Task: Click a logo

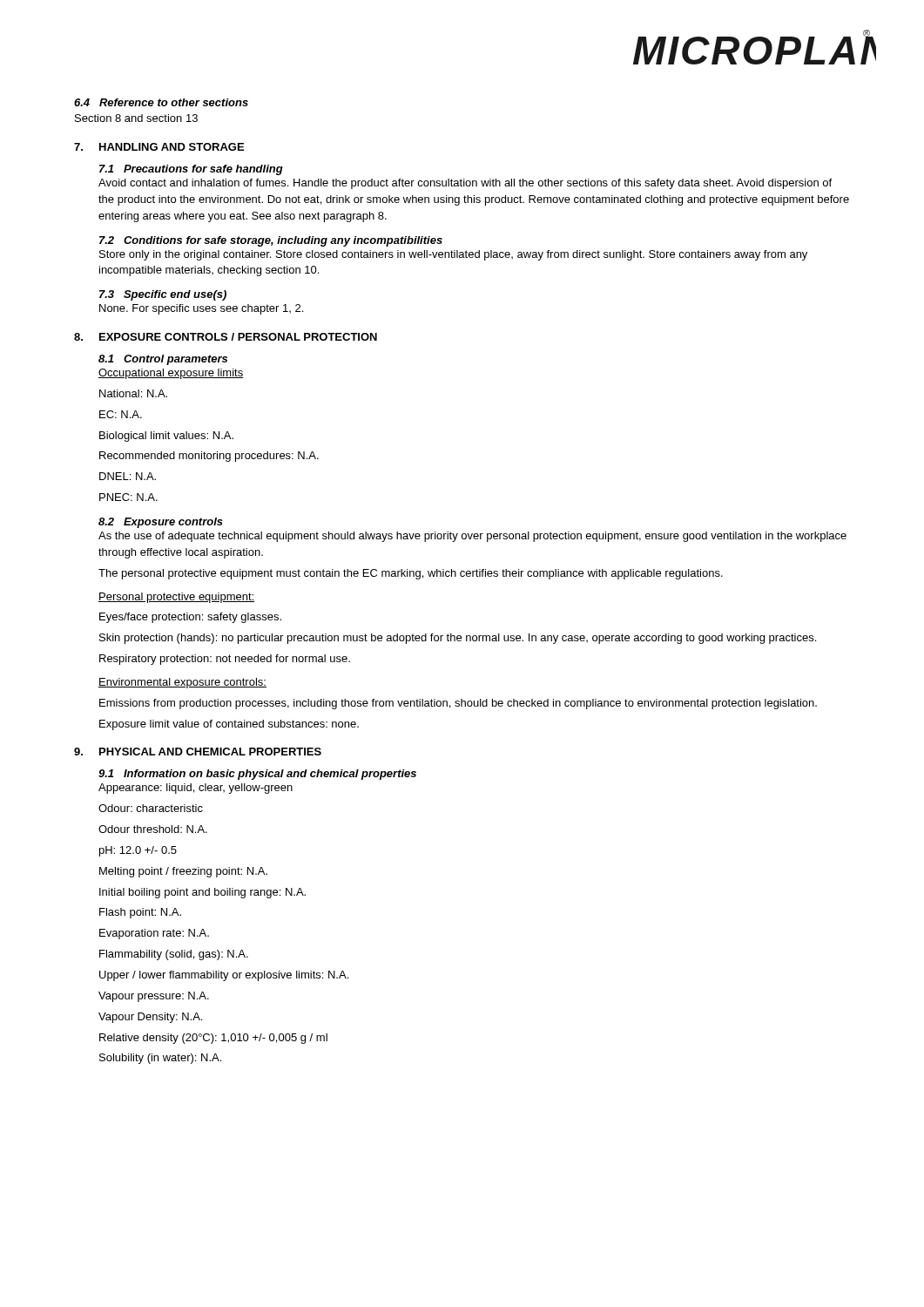Action: coord(754,48)
